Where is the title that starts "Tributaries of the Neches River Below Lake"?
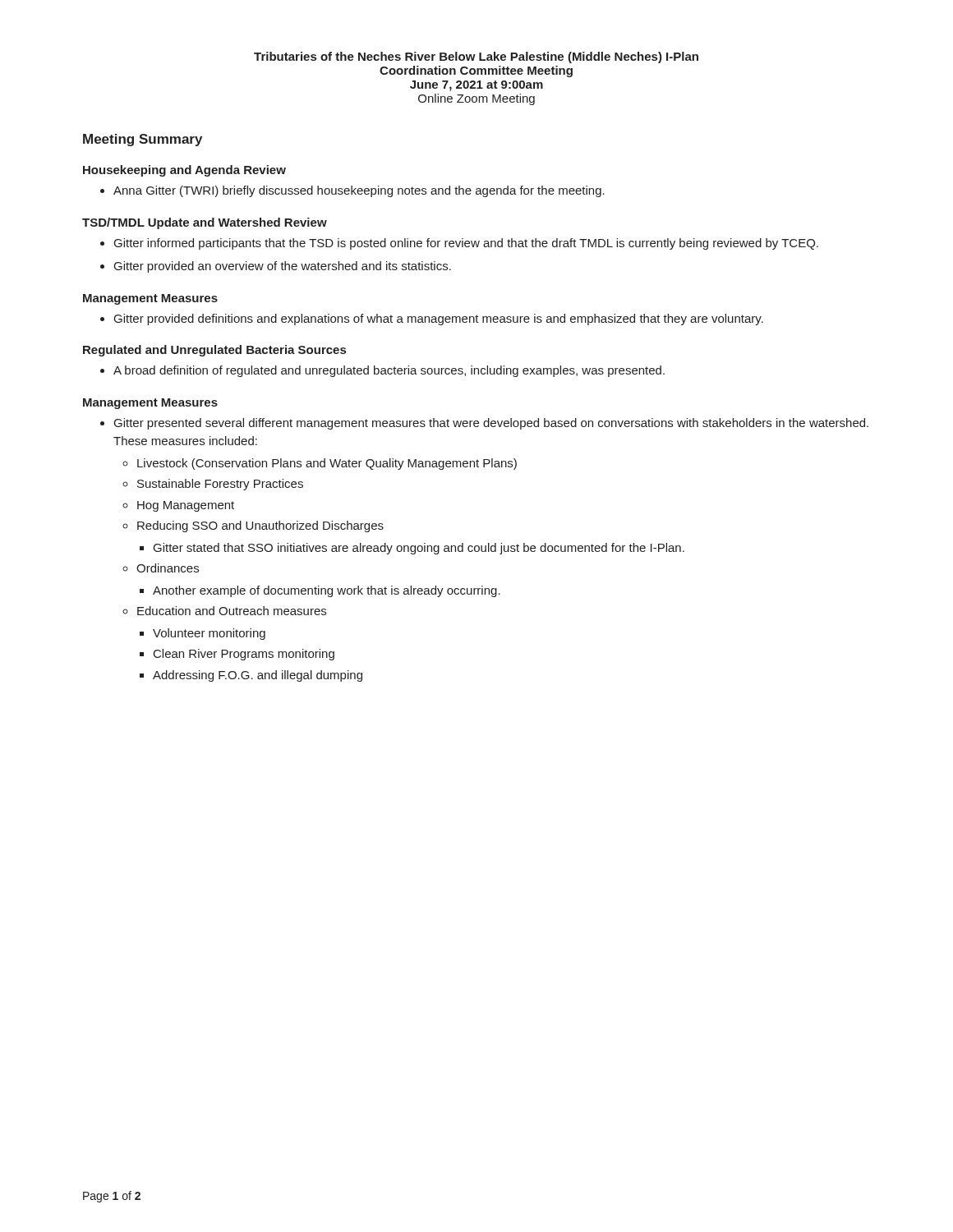Image resolution: width=953 pixels, height=1232 pixels. tap(476, 77)
